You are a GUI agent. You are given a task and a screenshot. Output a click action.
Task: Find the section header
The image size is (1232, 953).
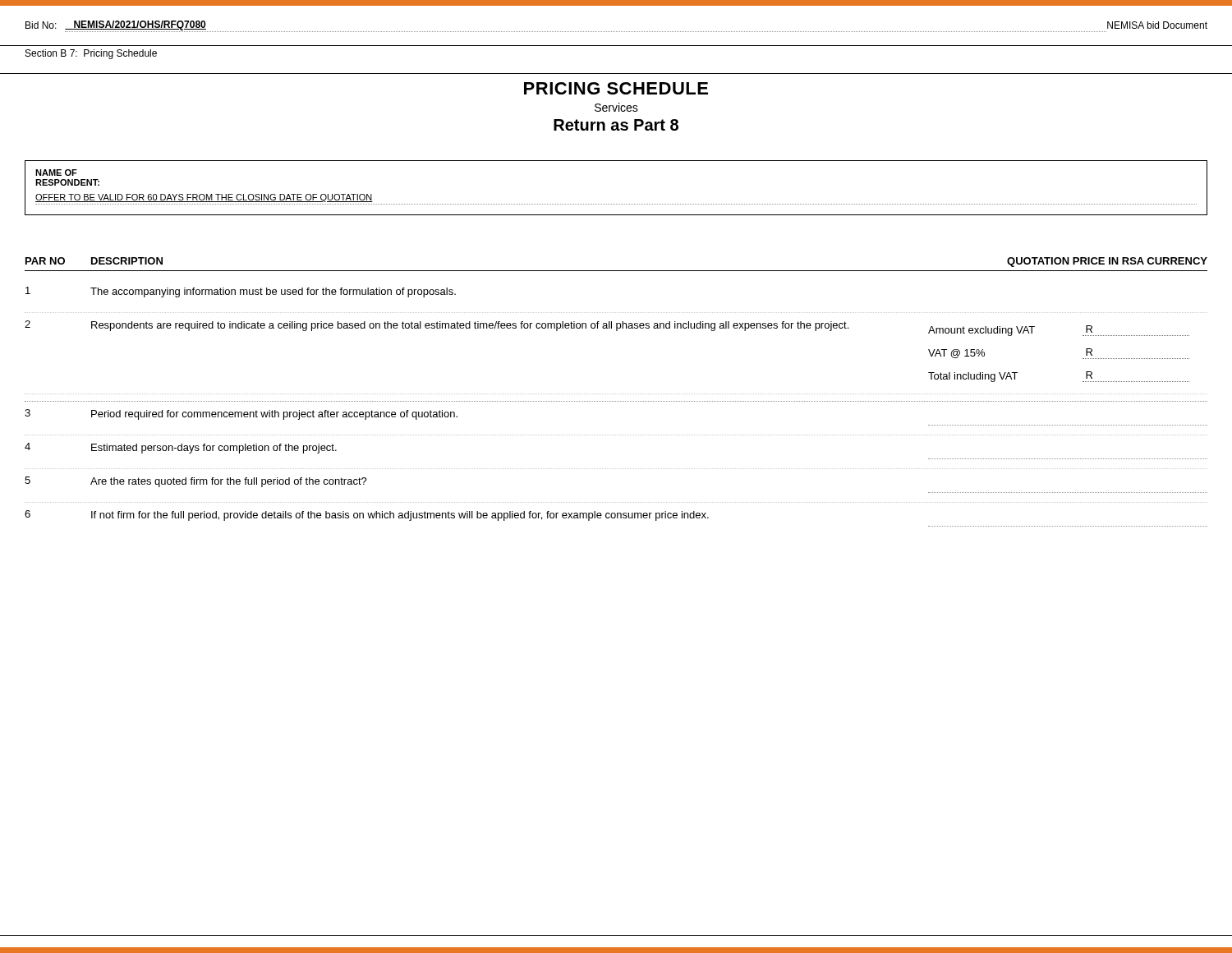click(x=91, y=53)
